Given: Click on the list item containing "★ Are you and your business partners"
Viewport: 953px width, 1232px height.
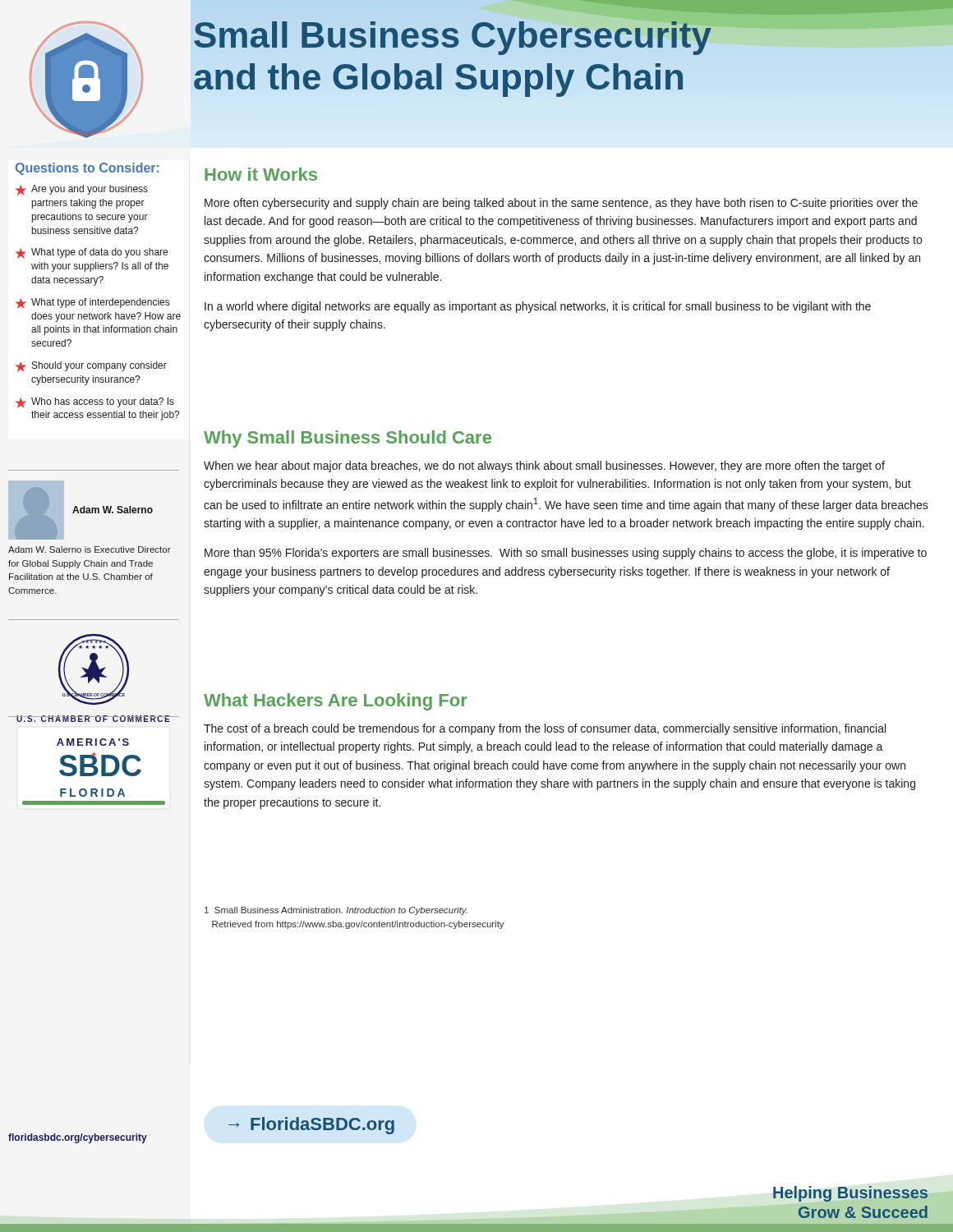Looking at the screenshot, I should tap(100, 210).
